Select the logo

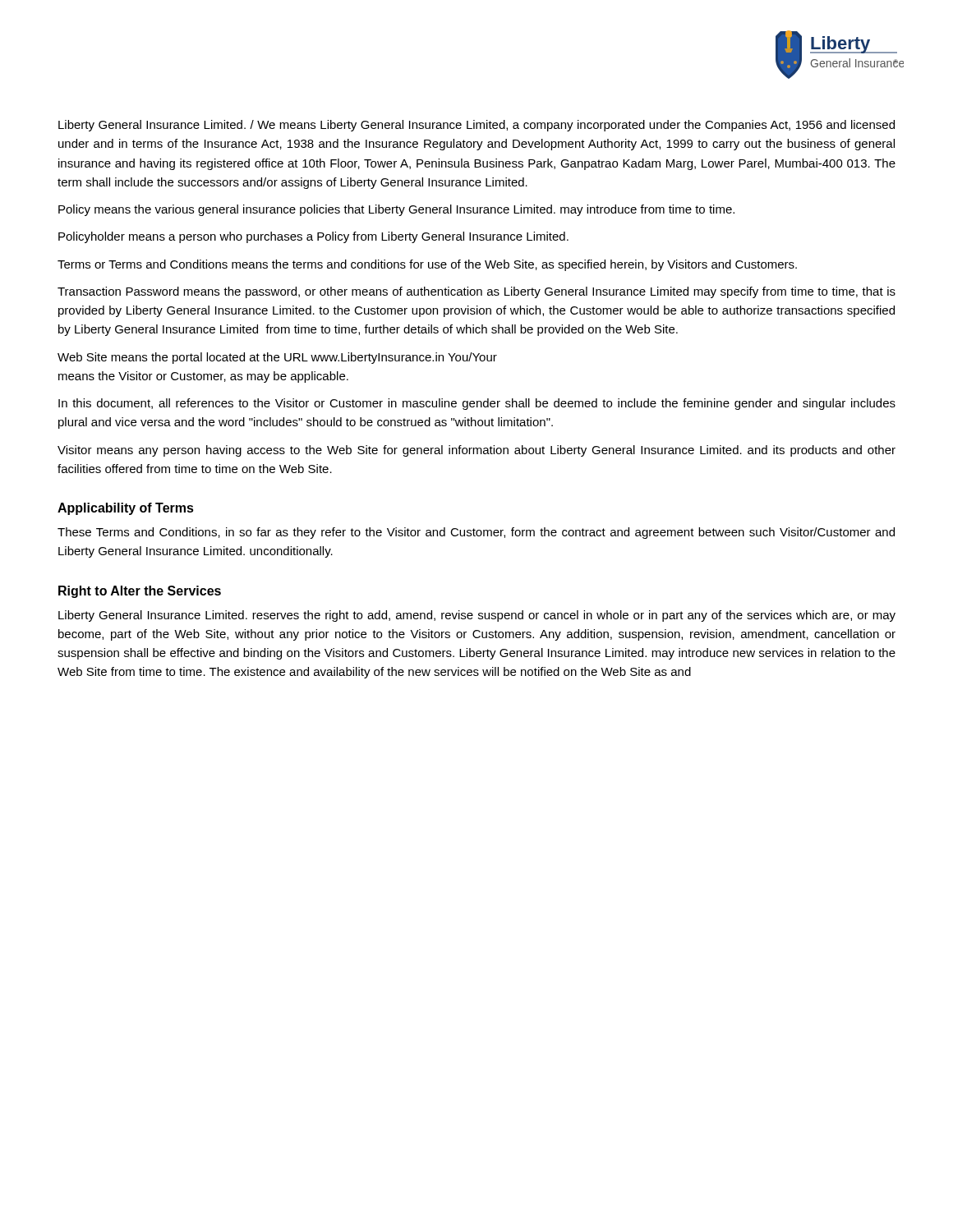point(830,59)
